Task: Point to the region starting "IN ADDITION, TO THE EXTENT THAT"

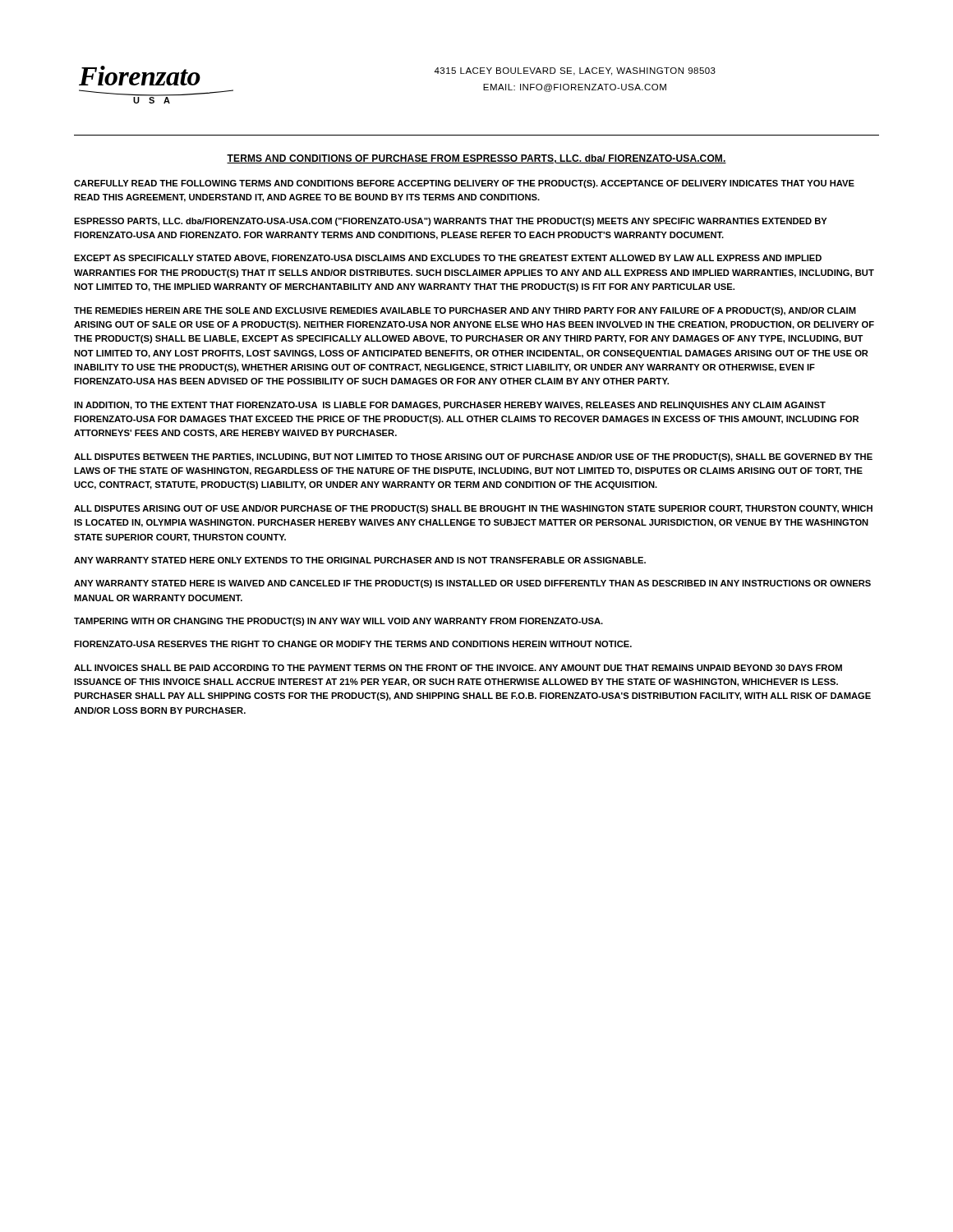Action: click(x=466, y=419)
